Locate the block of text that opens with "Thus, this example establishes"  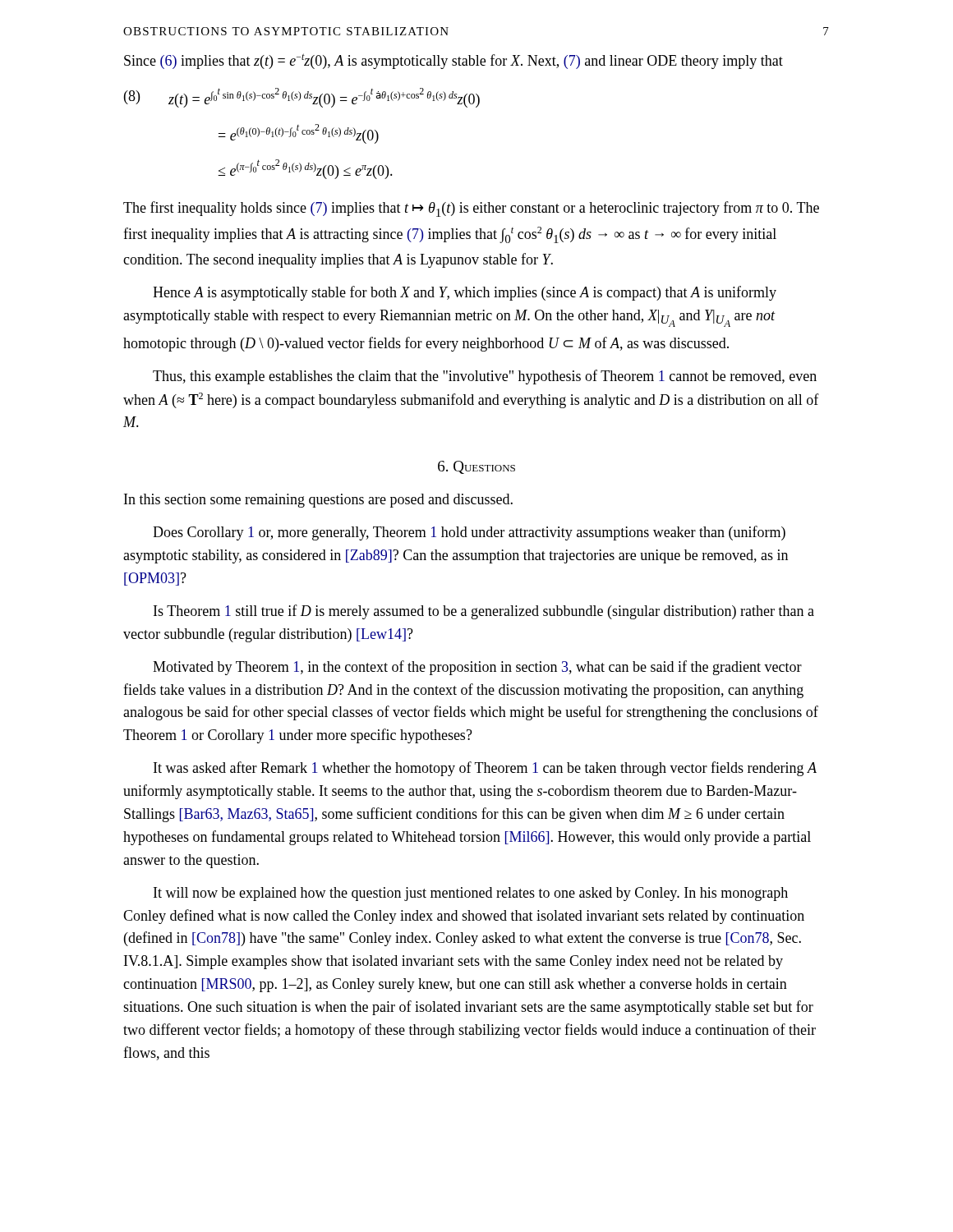click(471, 399)
